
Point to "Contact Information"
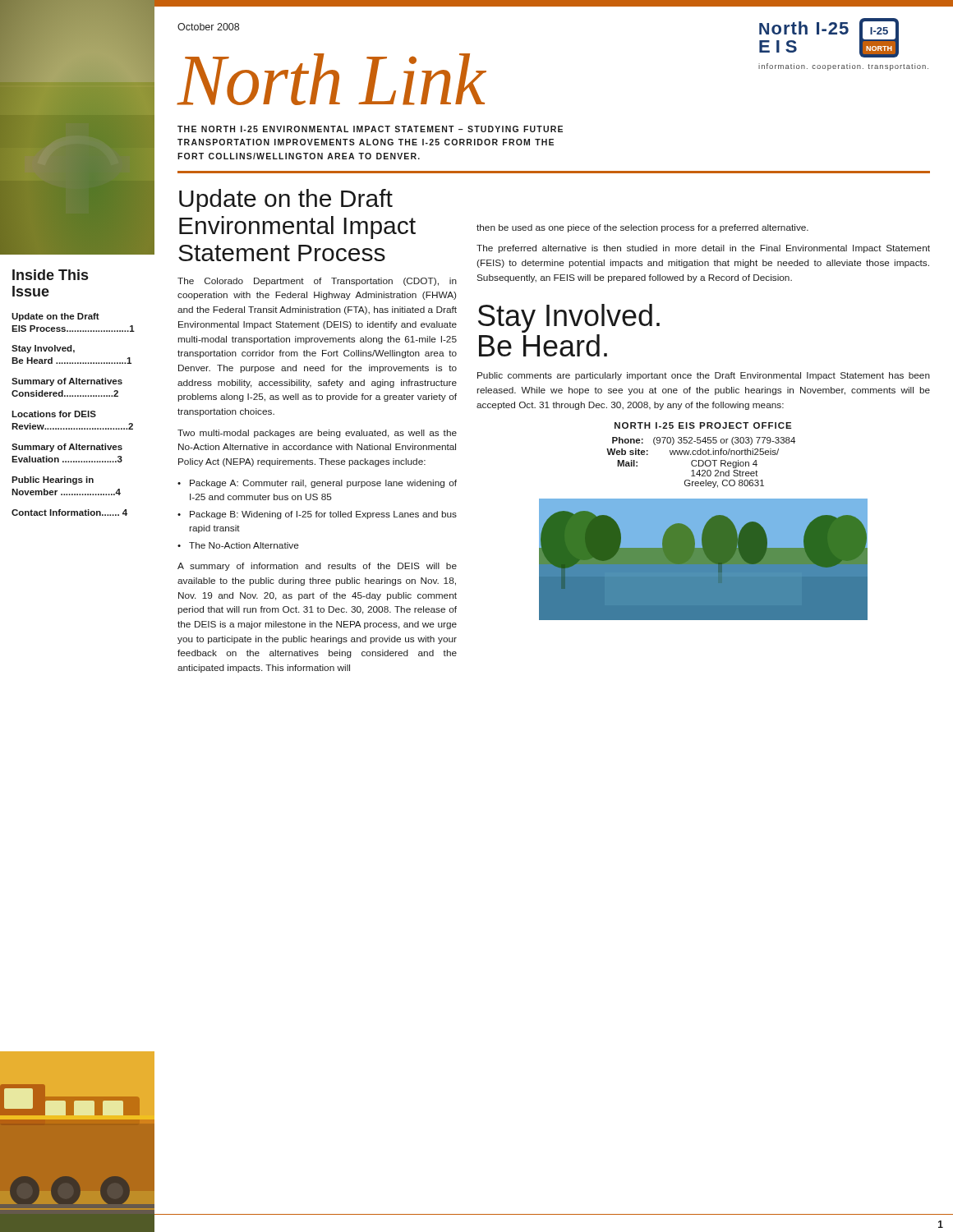point(77,513)
